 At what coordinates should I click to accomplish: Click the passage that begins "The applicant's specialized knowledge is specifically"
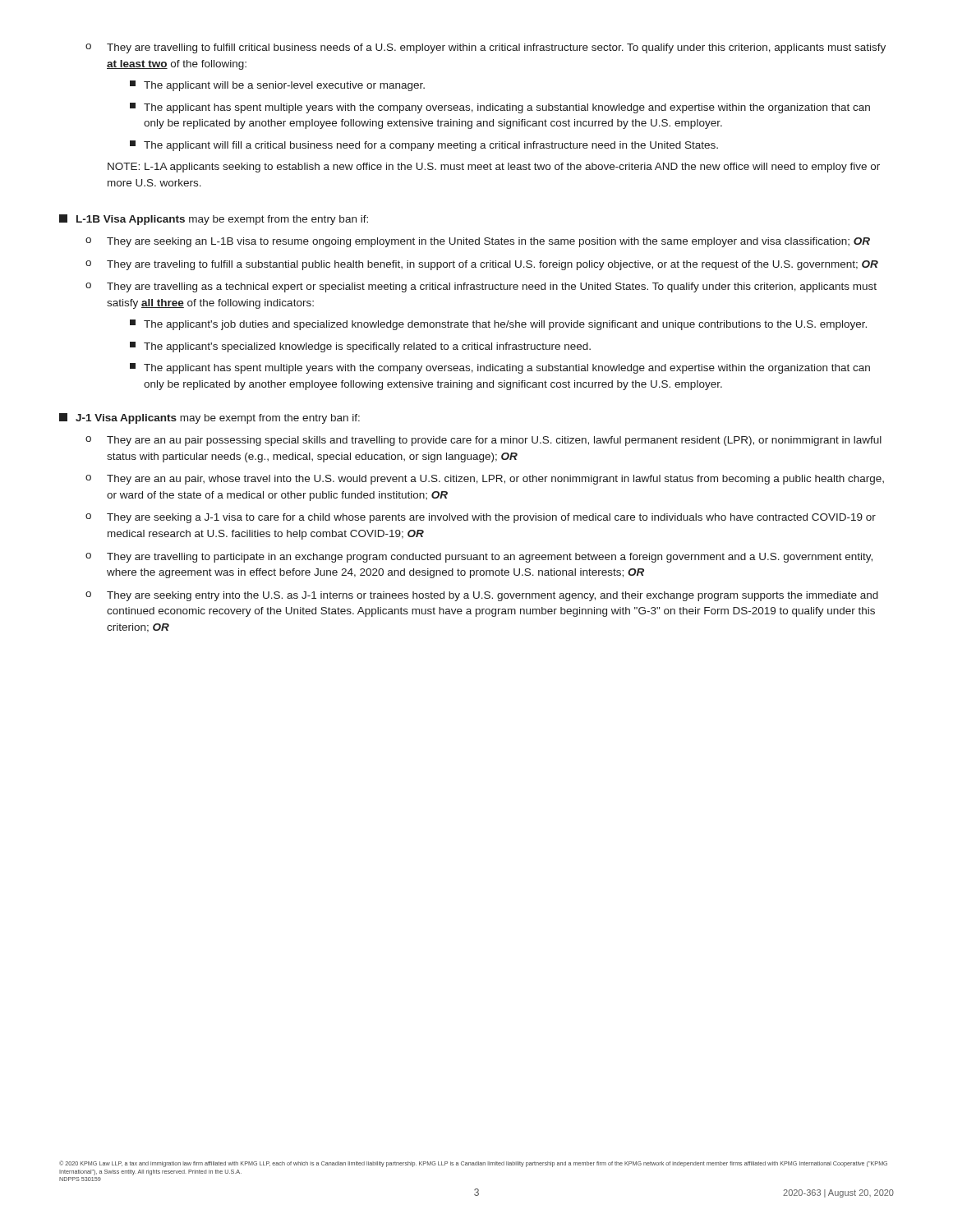[x=512, y=346]
